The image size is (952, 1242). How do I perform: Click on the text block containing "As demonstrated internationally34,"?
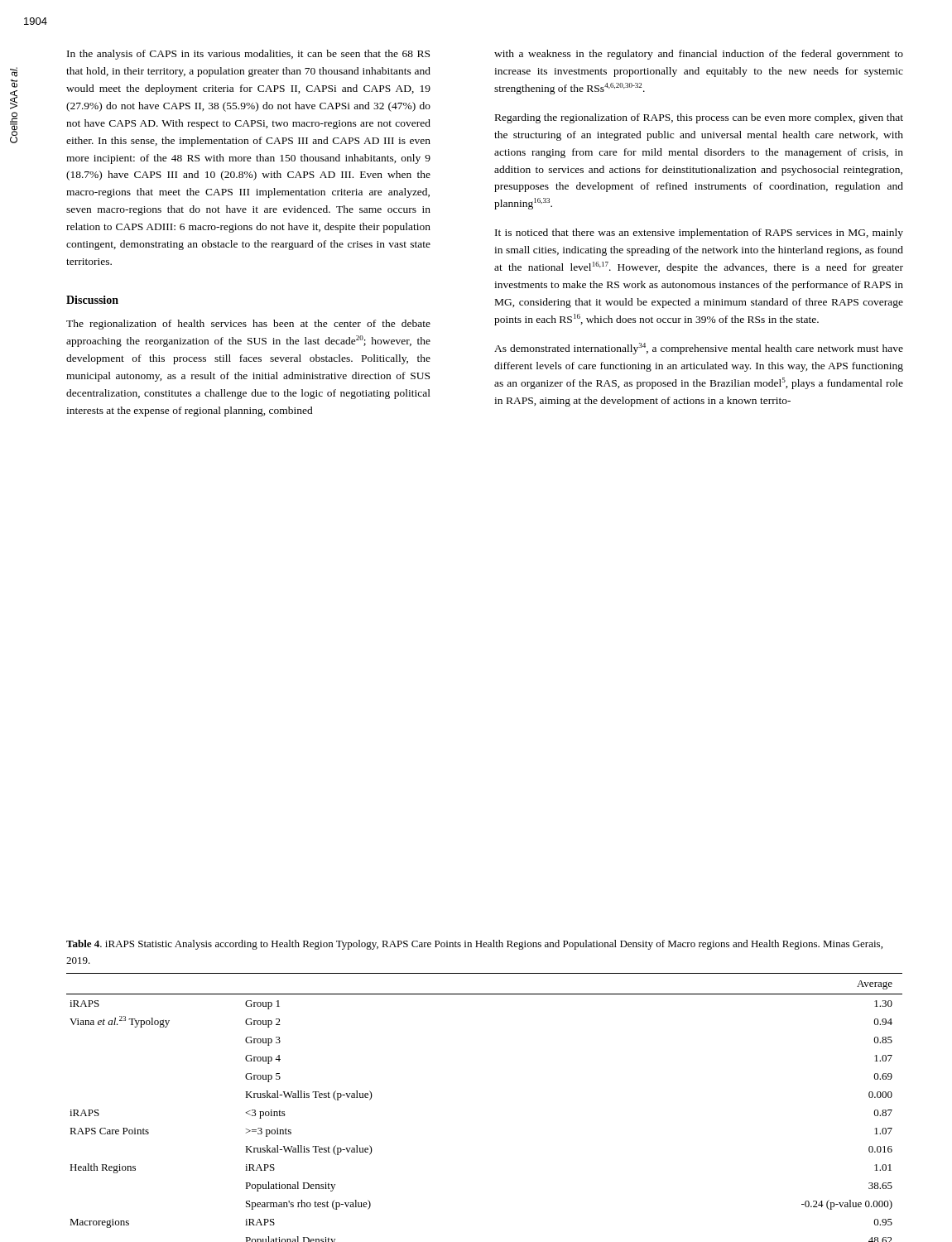pos(699,373)
